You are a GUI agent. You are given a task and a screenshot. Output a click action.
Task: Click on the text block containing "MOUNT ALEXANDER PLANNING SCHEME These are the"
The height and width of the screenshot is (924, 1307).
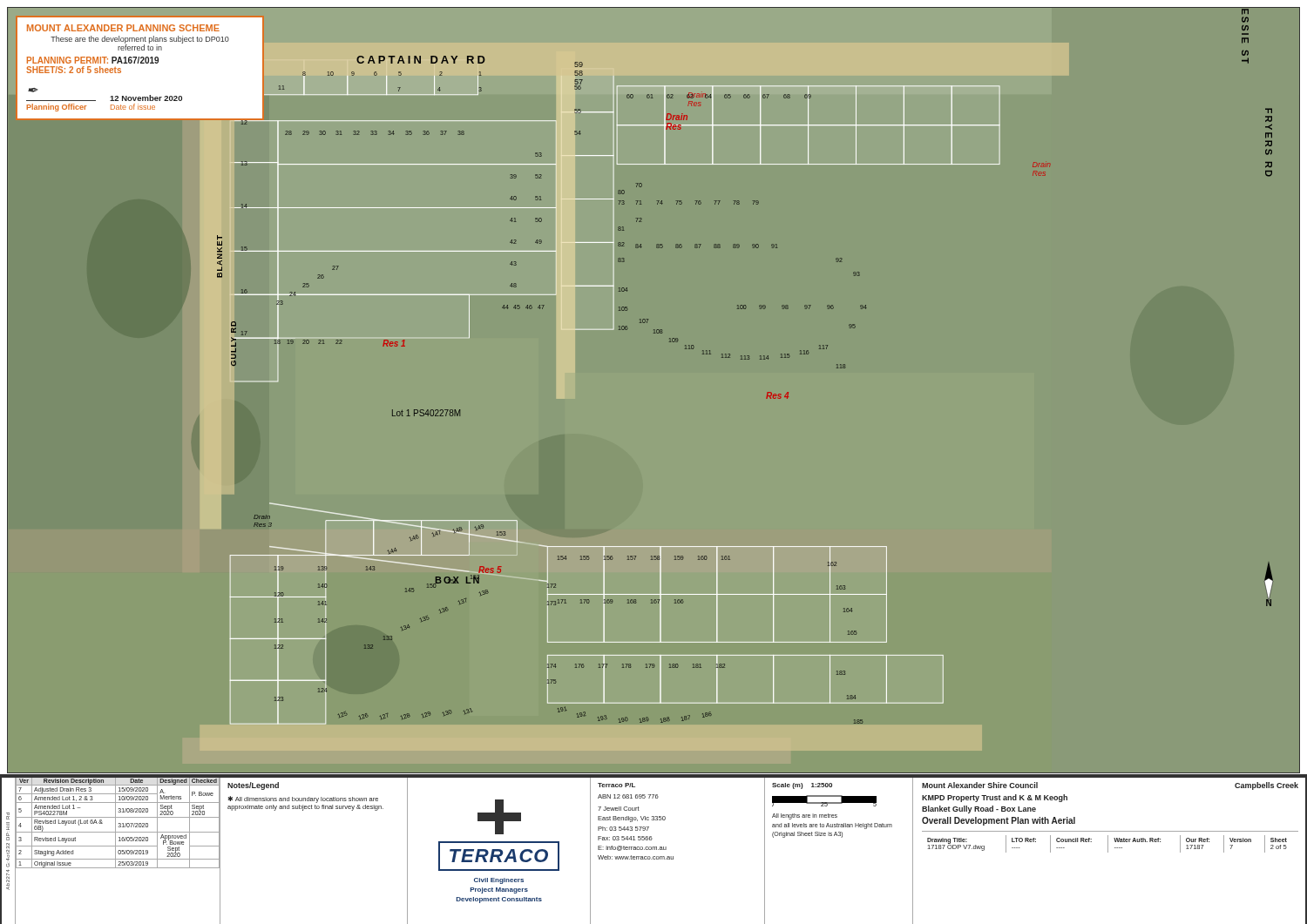(x=140, y=67)
